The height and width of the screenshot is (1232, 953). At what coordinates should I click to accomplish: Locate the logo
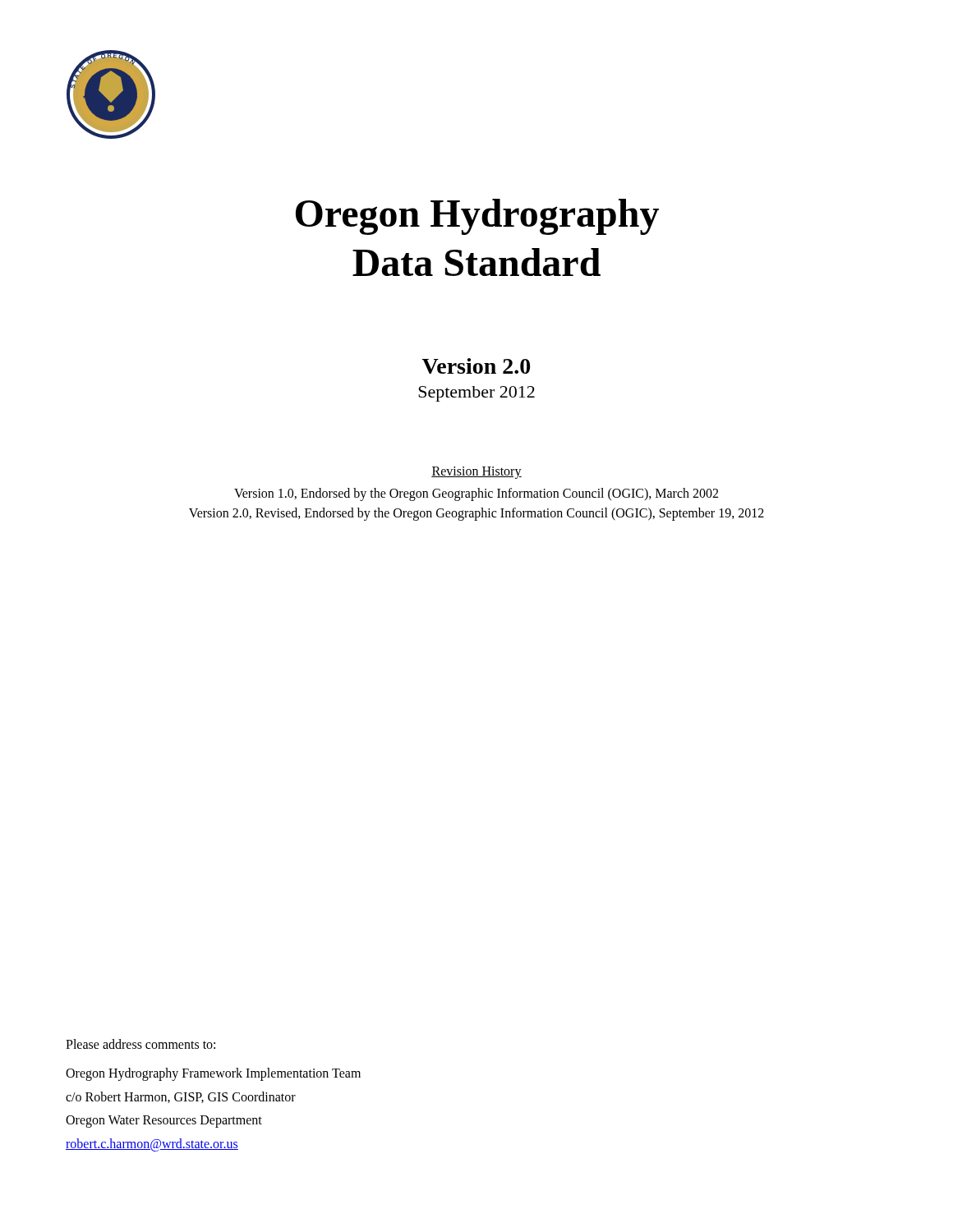tap(111, 96)
